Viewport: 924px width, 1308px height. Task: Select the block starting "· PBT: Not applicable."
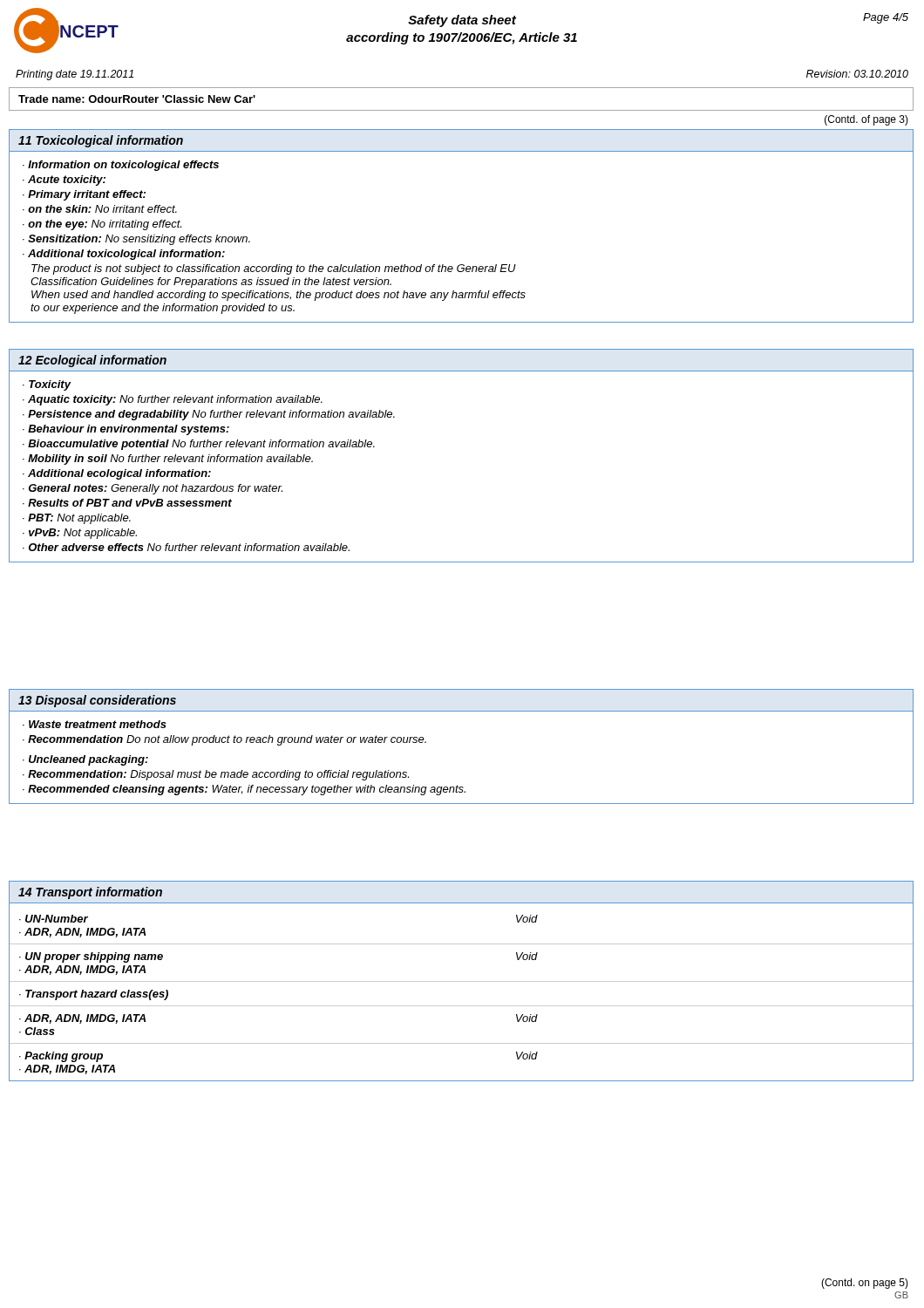tap(77, 518)
